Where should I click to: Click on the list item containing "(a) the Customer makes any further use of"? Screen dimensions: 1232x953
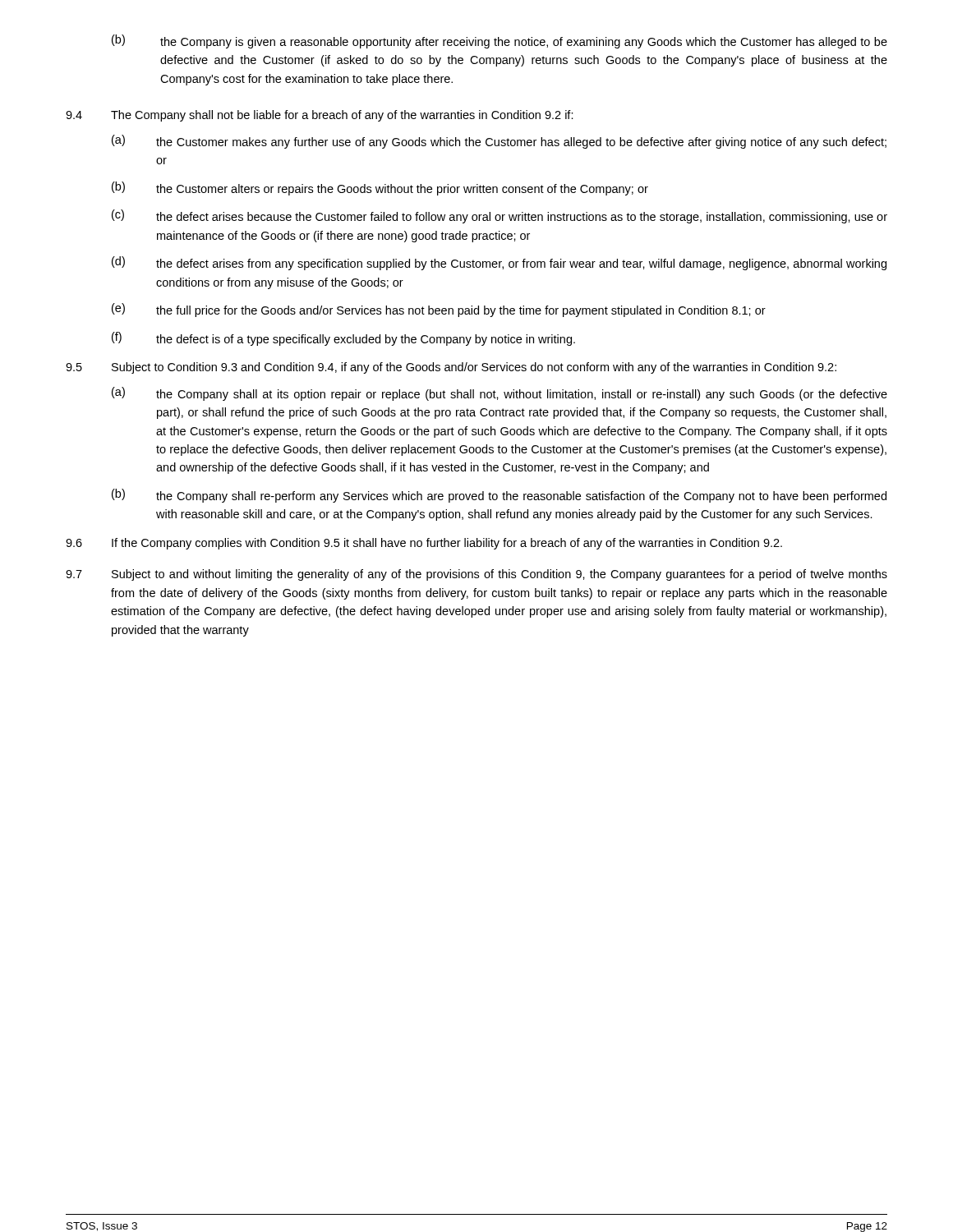coord(499,151)
